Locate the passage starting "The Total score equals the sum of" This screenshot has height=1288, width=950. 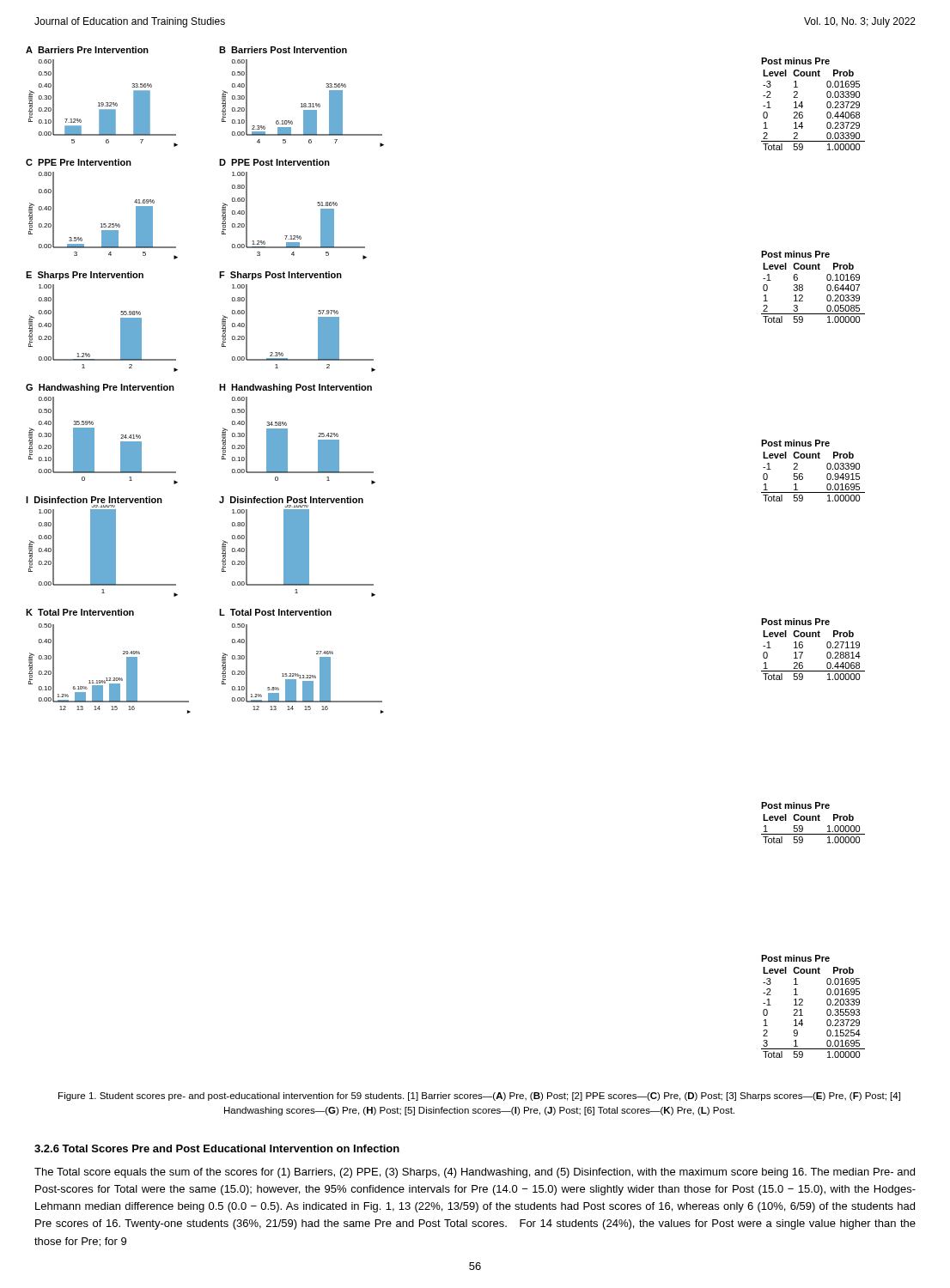[475, 1206]
